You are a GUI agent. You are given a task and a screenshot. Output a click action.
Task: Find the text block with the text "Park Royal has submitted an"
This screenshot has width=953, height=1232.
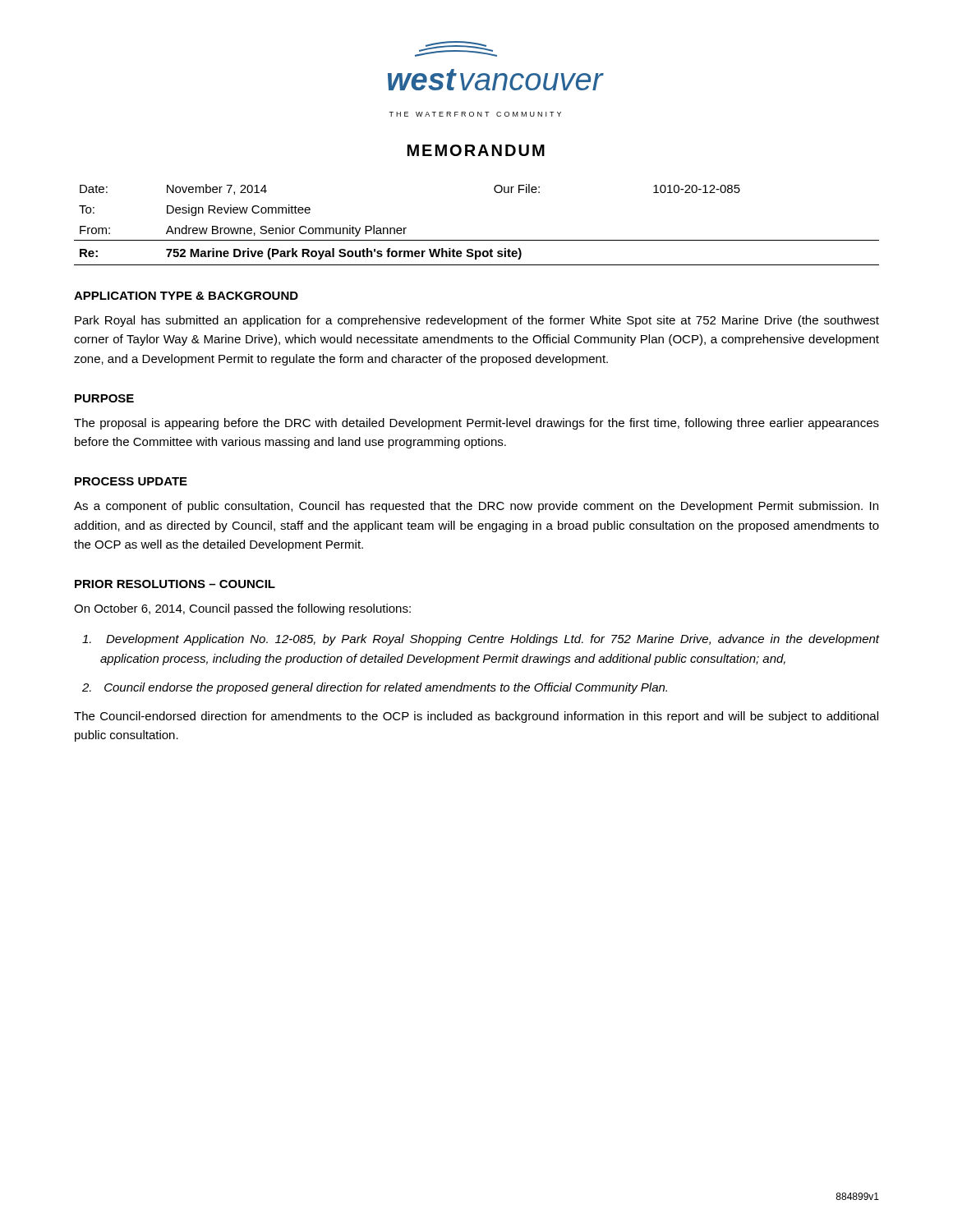pos(476,339)
